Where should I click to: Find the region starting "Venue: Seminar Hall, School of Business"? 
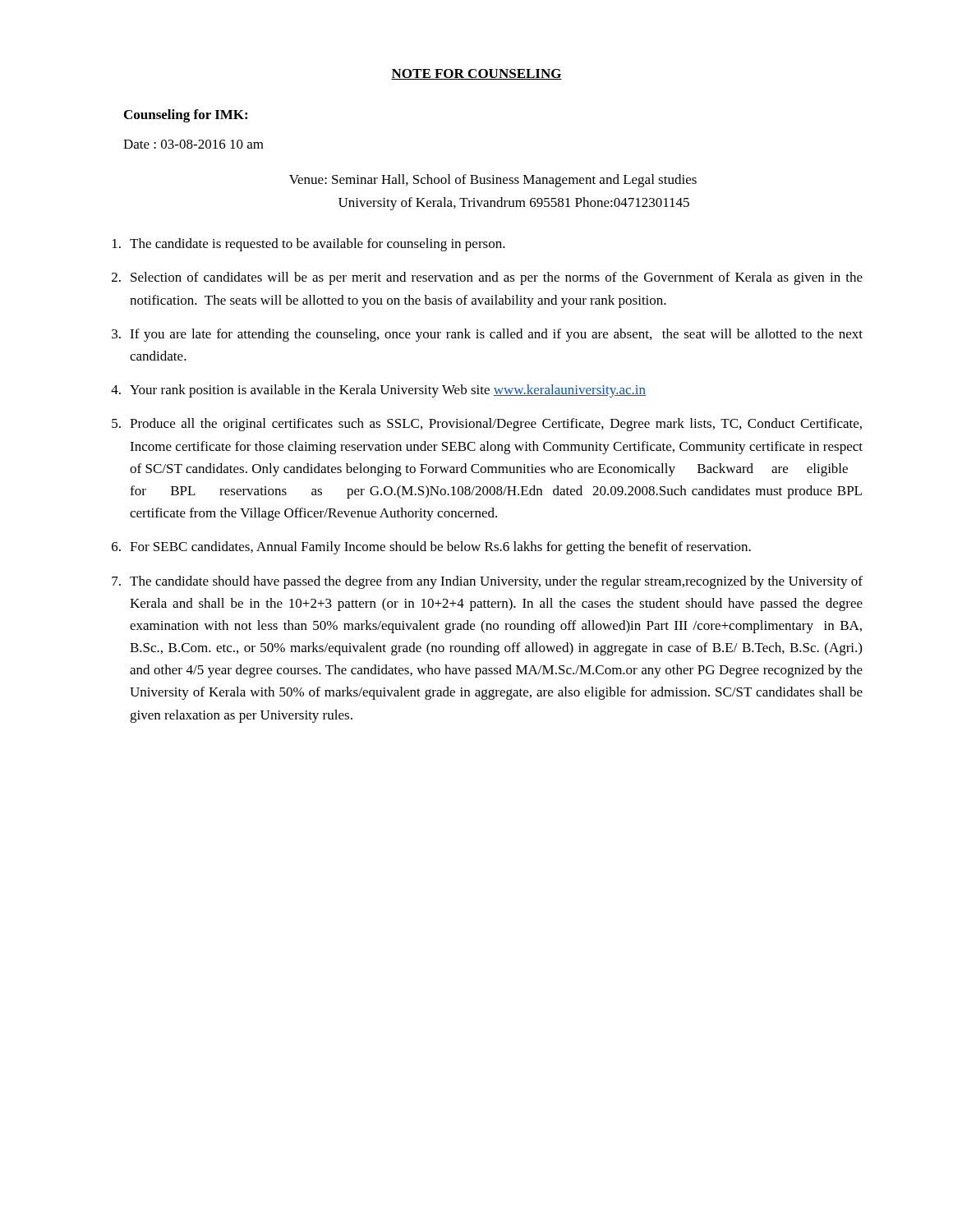[493, 191]
